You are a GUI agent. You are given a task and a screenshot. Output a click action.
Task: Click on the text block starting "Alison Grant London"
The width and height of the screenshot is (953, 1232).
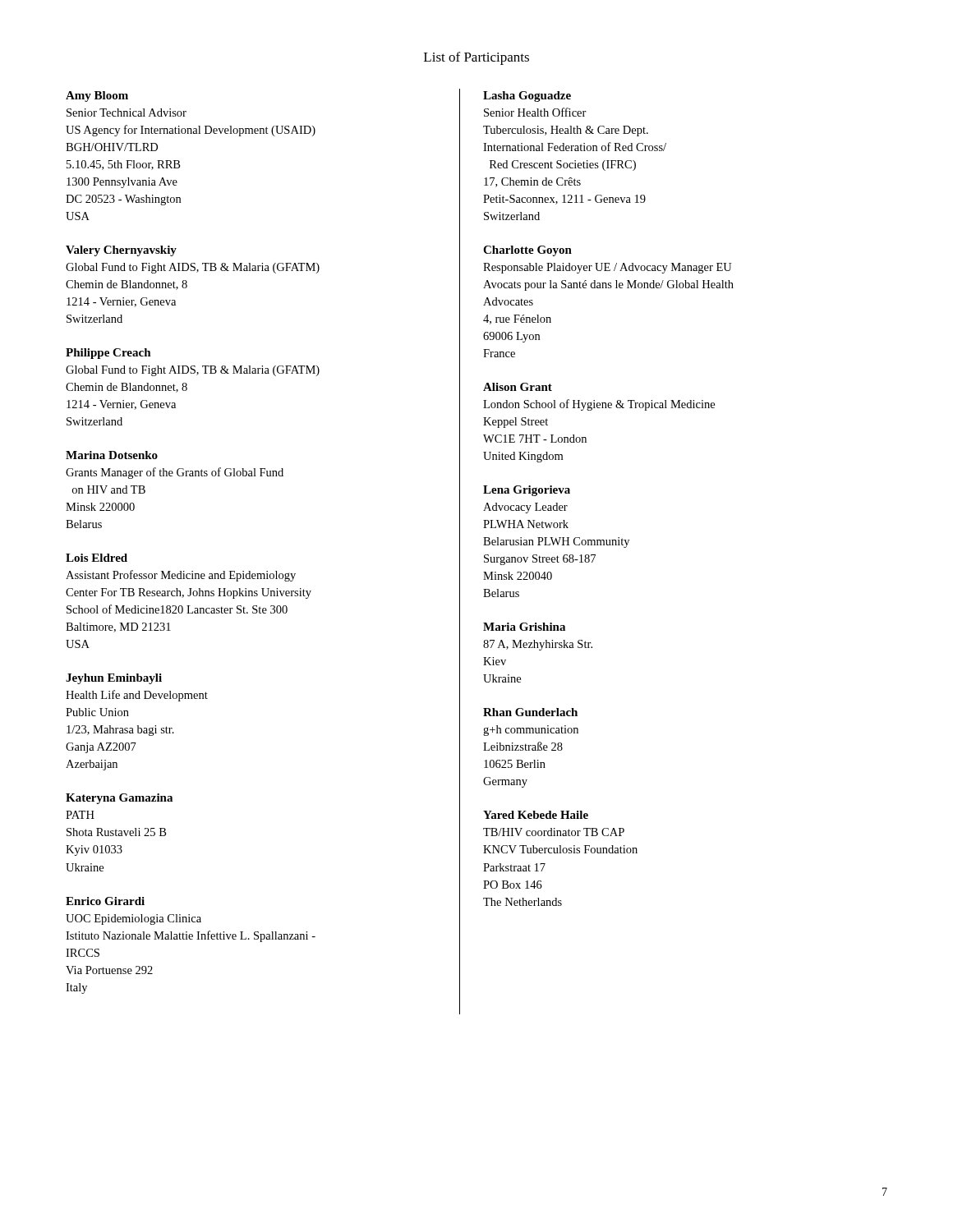pyautogui.click(x=518, y=387)
